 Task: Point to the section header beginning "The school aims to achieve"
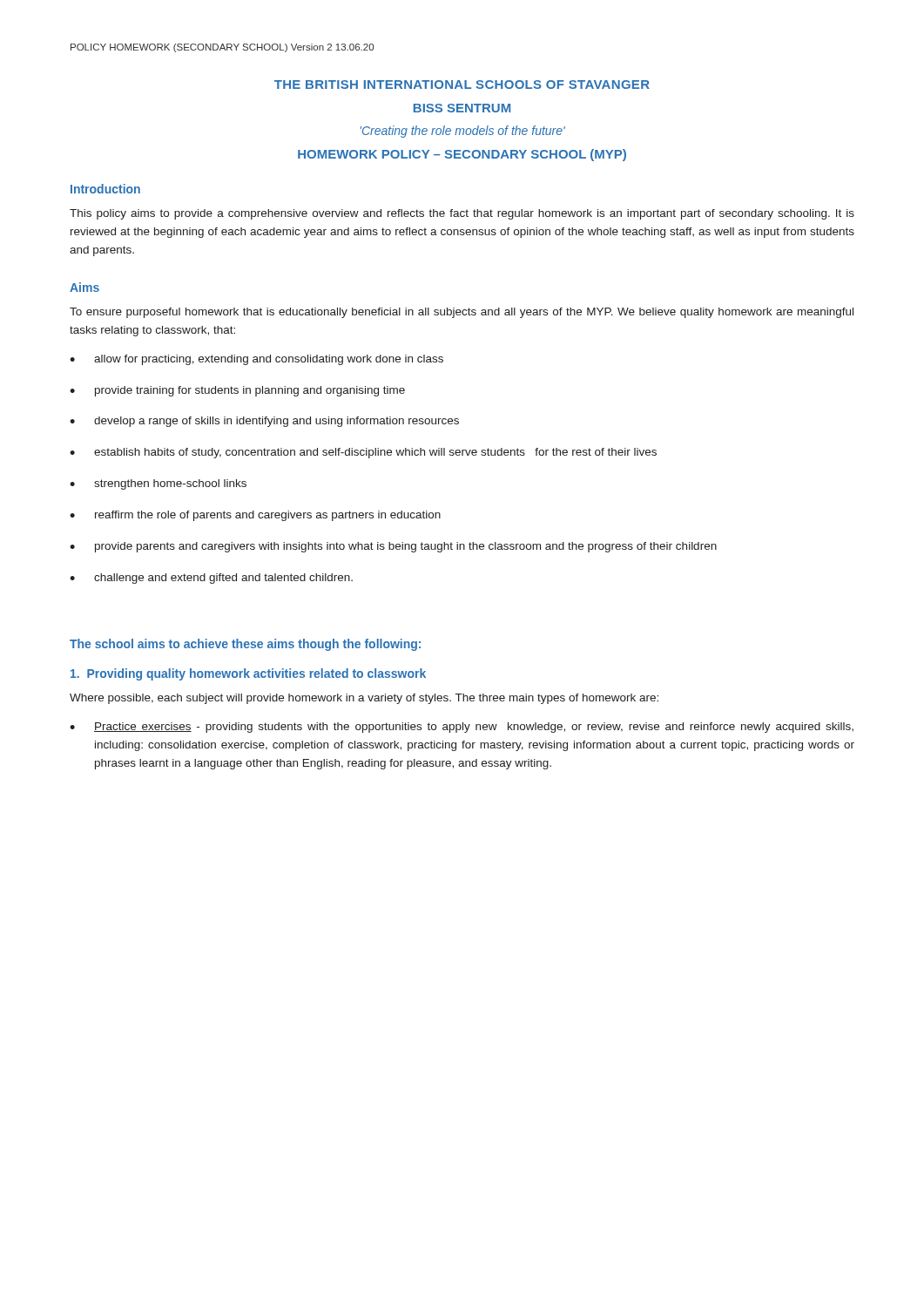[x=246, y=644]
